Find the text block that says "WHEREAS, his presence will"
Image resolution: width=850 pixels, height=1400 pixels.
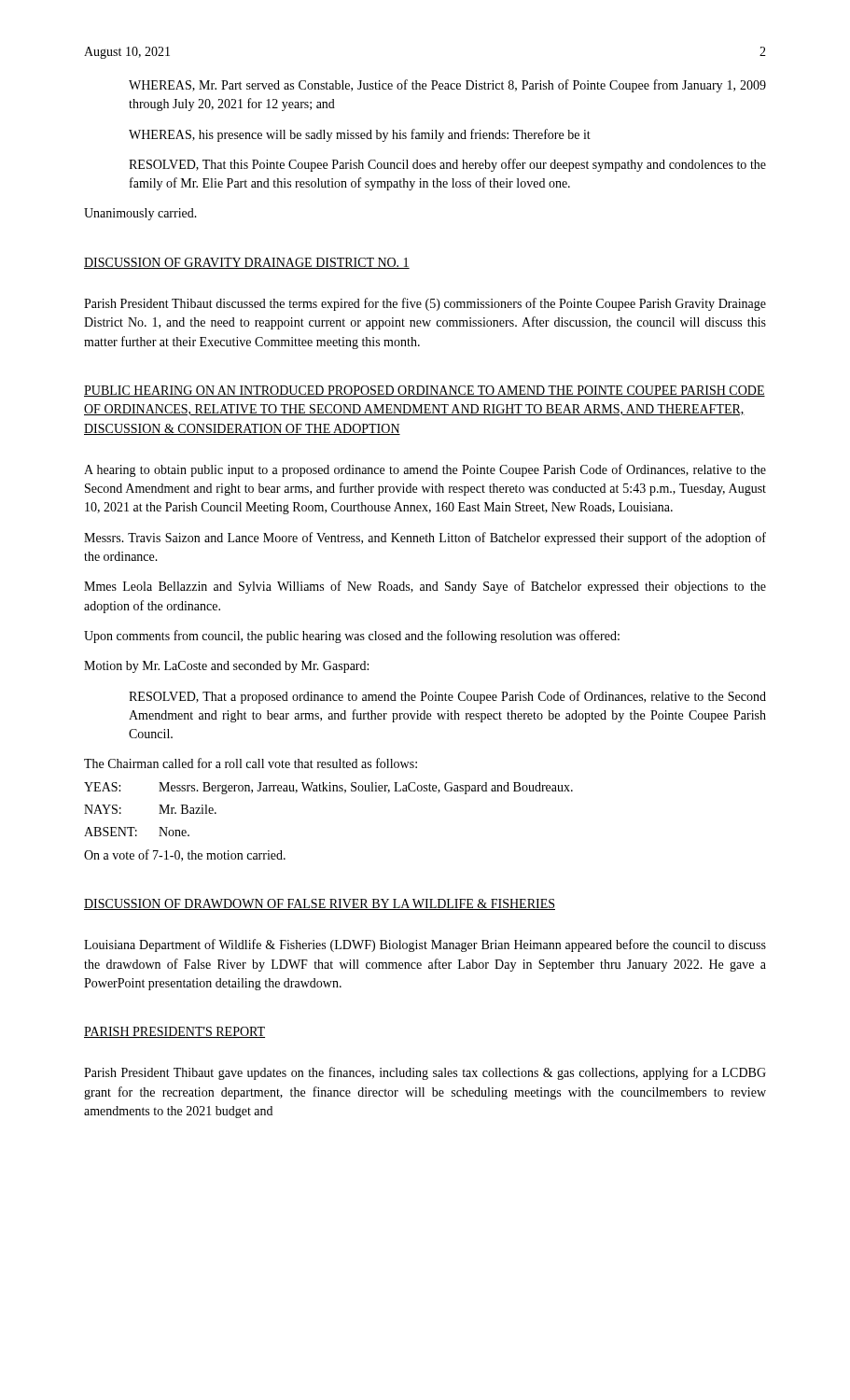click(x=360, y=135)
